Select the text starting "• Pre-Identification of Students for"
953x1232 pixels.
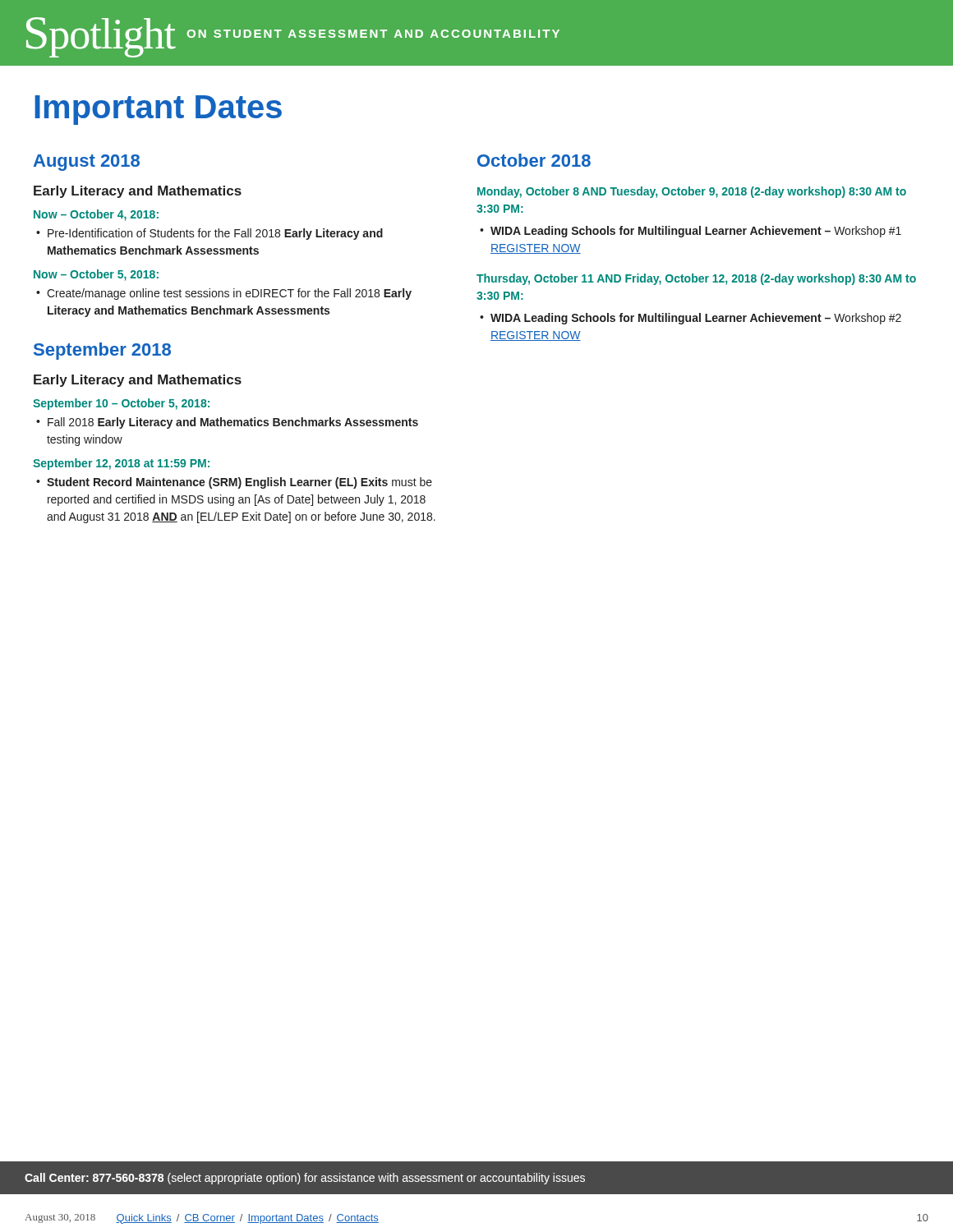coord(240,242)
